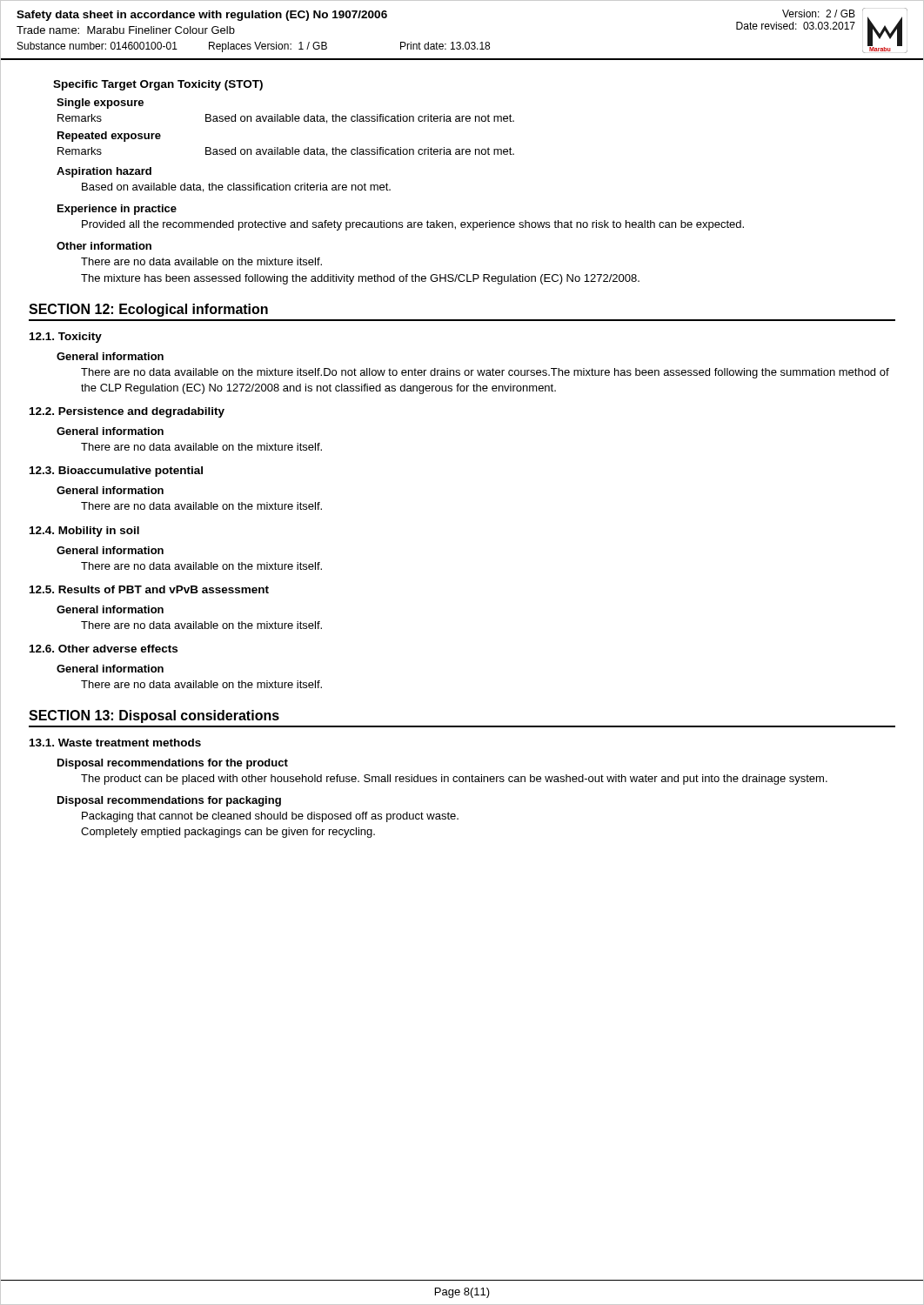Click on the element starting "Specific Target Organ Toxicity"
The width and height of the screenshot is (924, 1305).
(x=158, y=84)
